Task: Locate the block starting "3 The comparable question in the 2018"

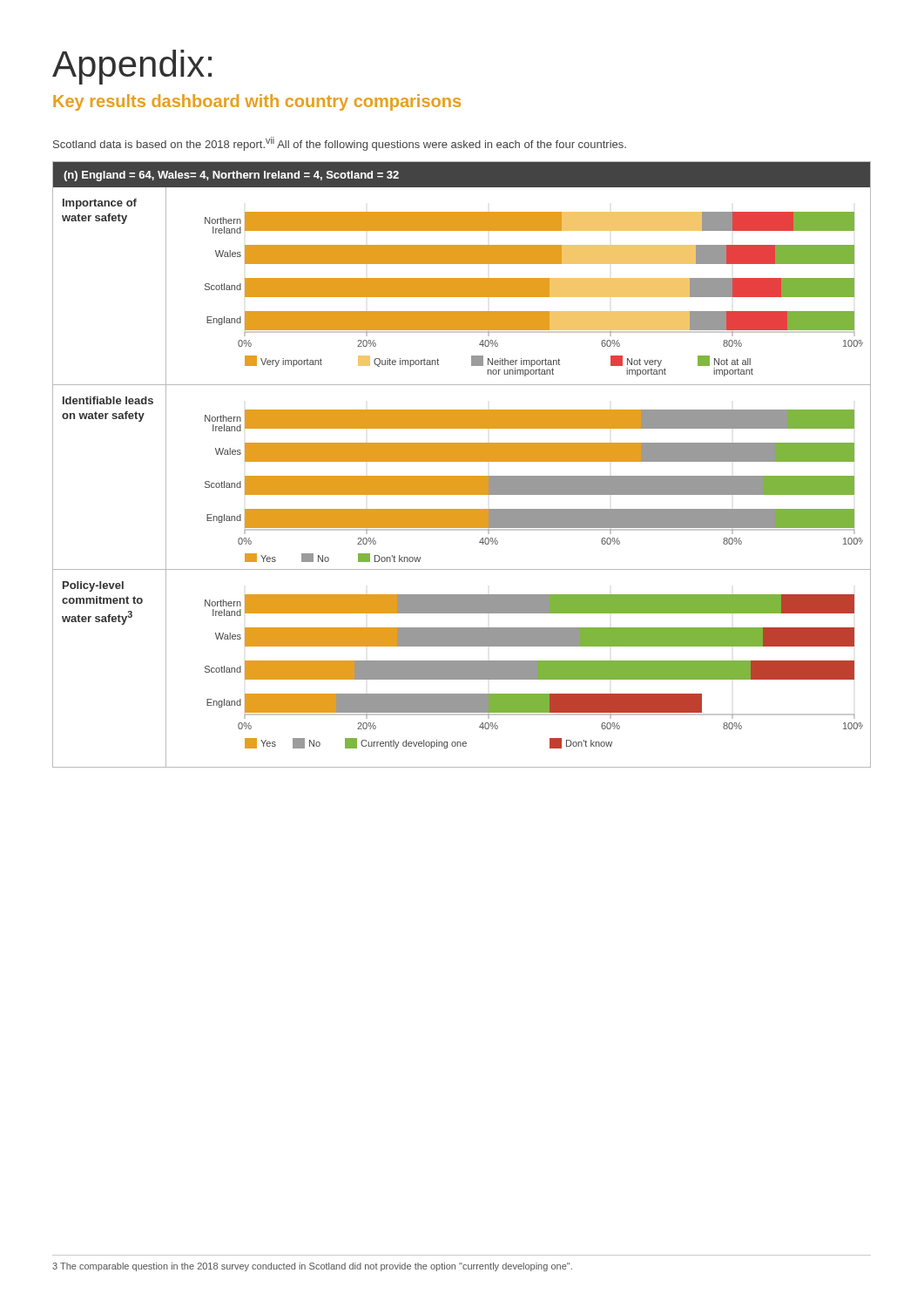Action: (x=313, y=1266)
